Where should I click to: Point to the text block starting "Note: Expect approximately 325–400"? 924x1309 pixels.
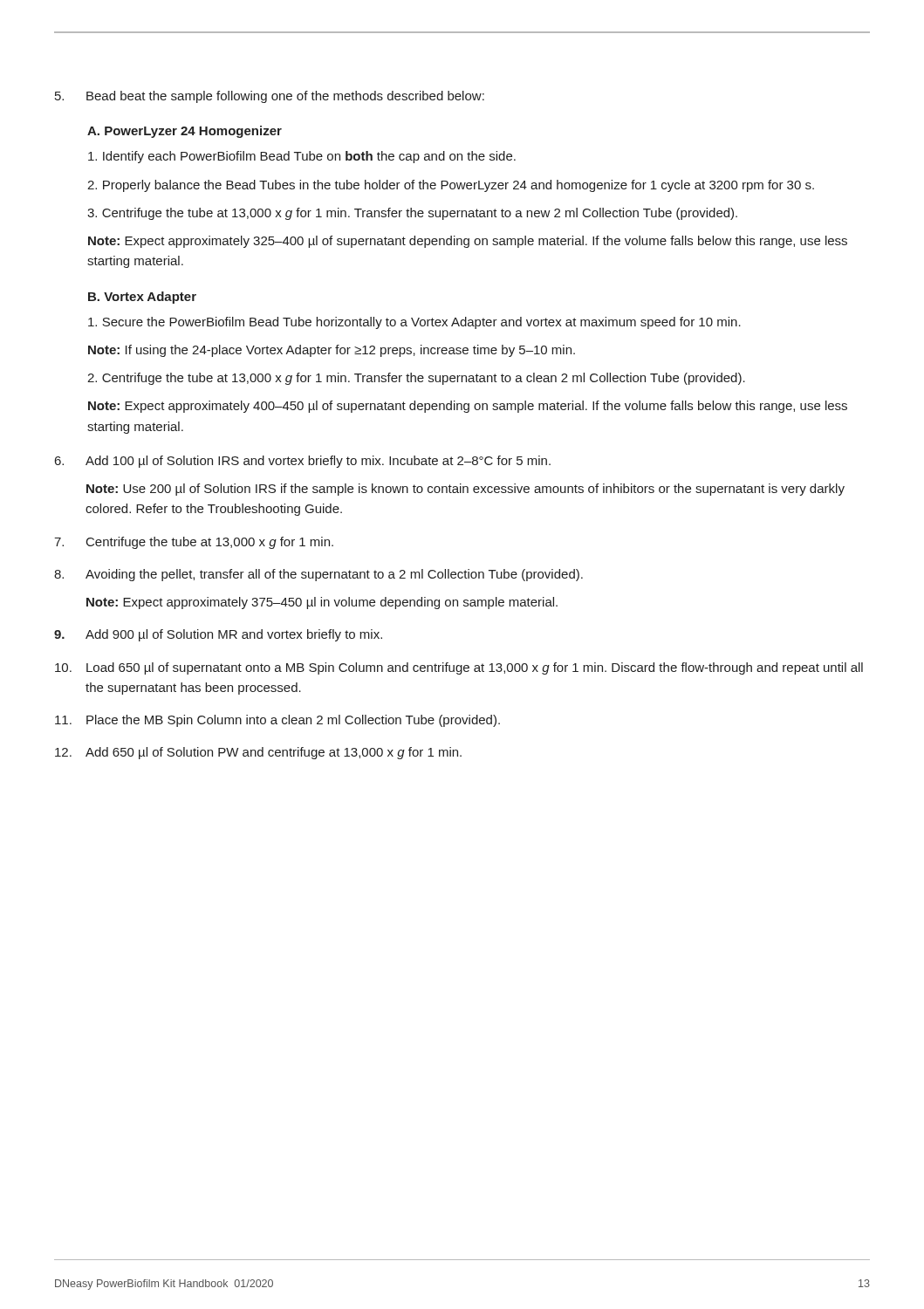467,251
